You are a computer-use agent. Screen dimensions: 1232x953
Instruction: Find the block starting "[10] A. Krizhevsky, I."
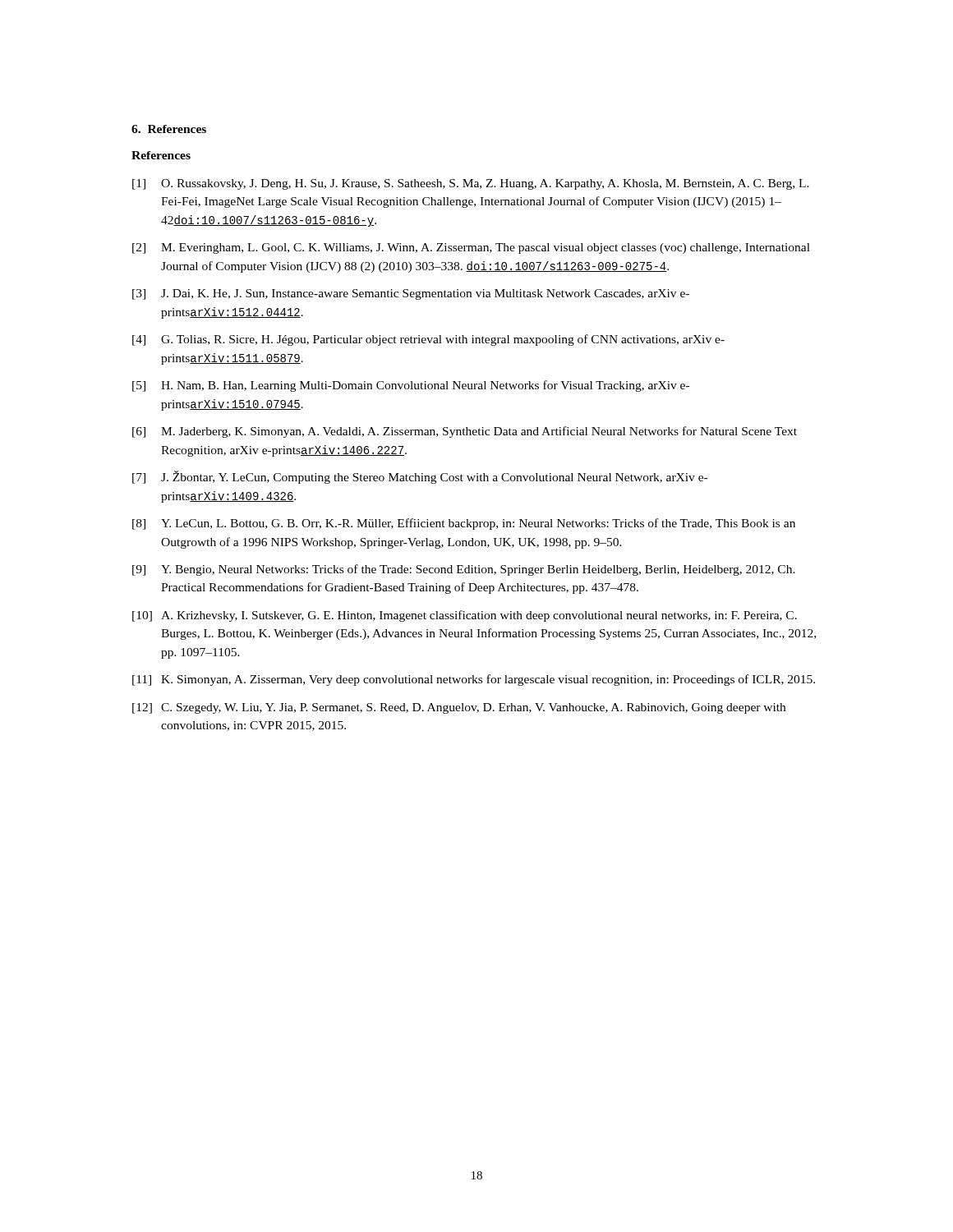click(x=476, y=634)
